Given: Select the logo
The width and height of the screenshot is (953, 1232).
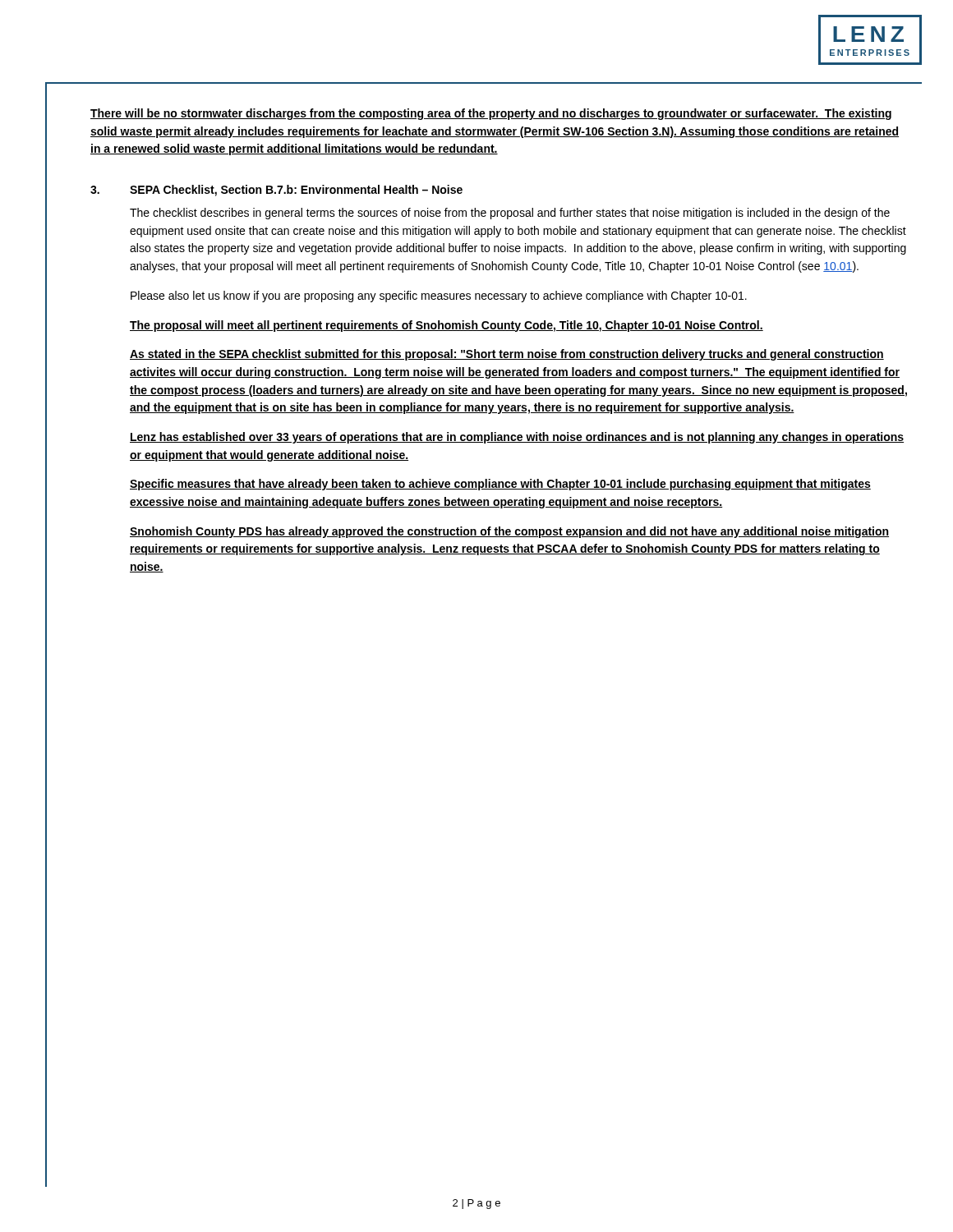Looking at the screenshot, I should coord(870,40).
